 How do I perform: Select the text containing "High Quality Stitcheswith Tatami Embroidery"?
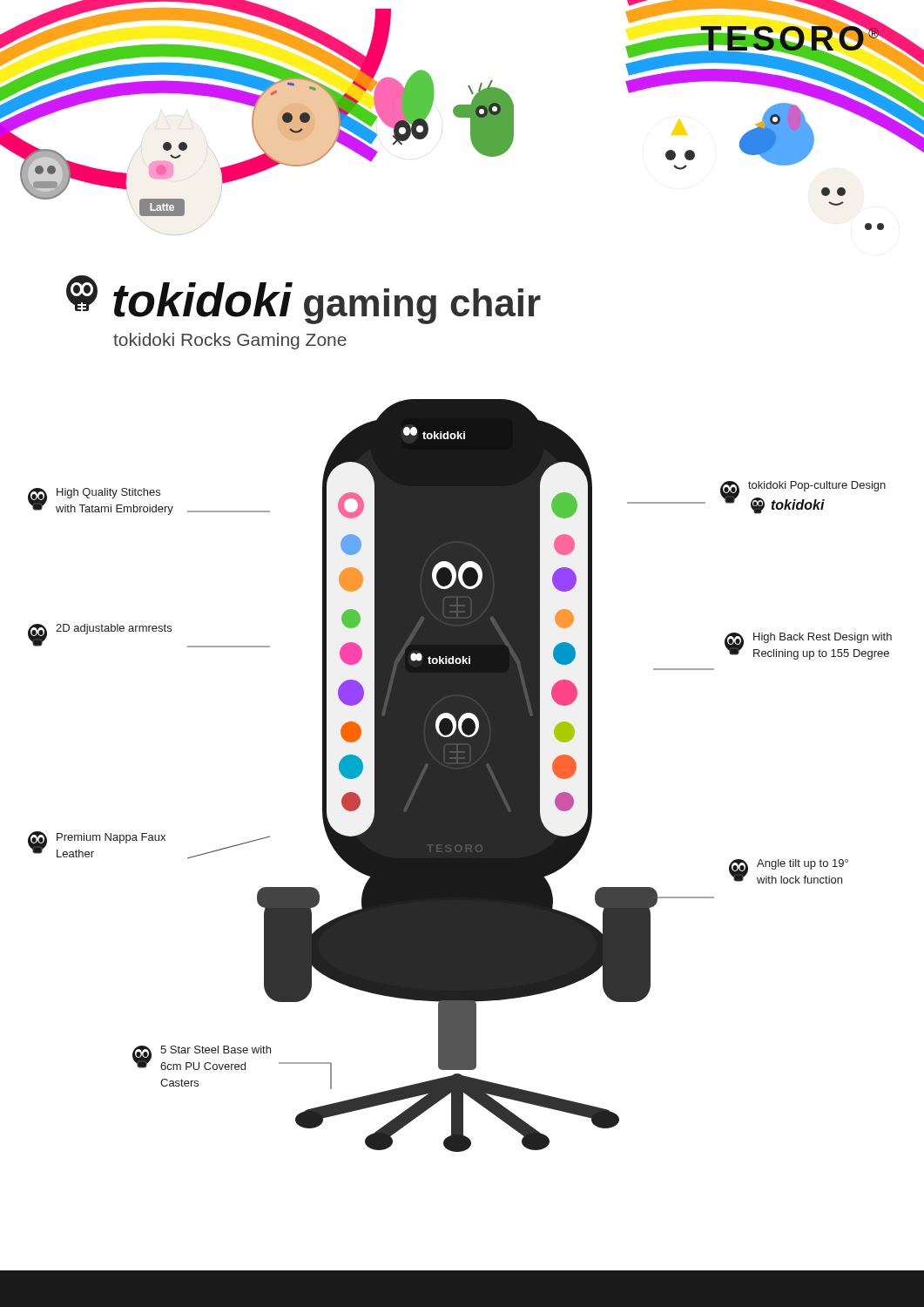pos(99,501)
